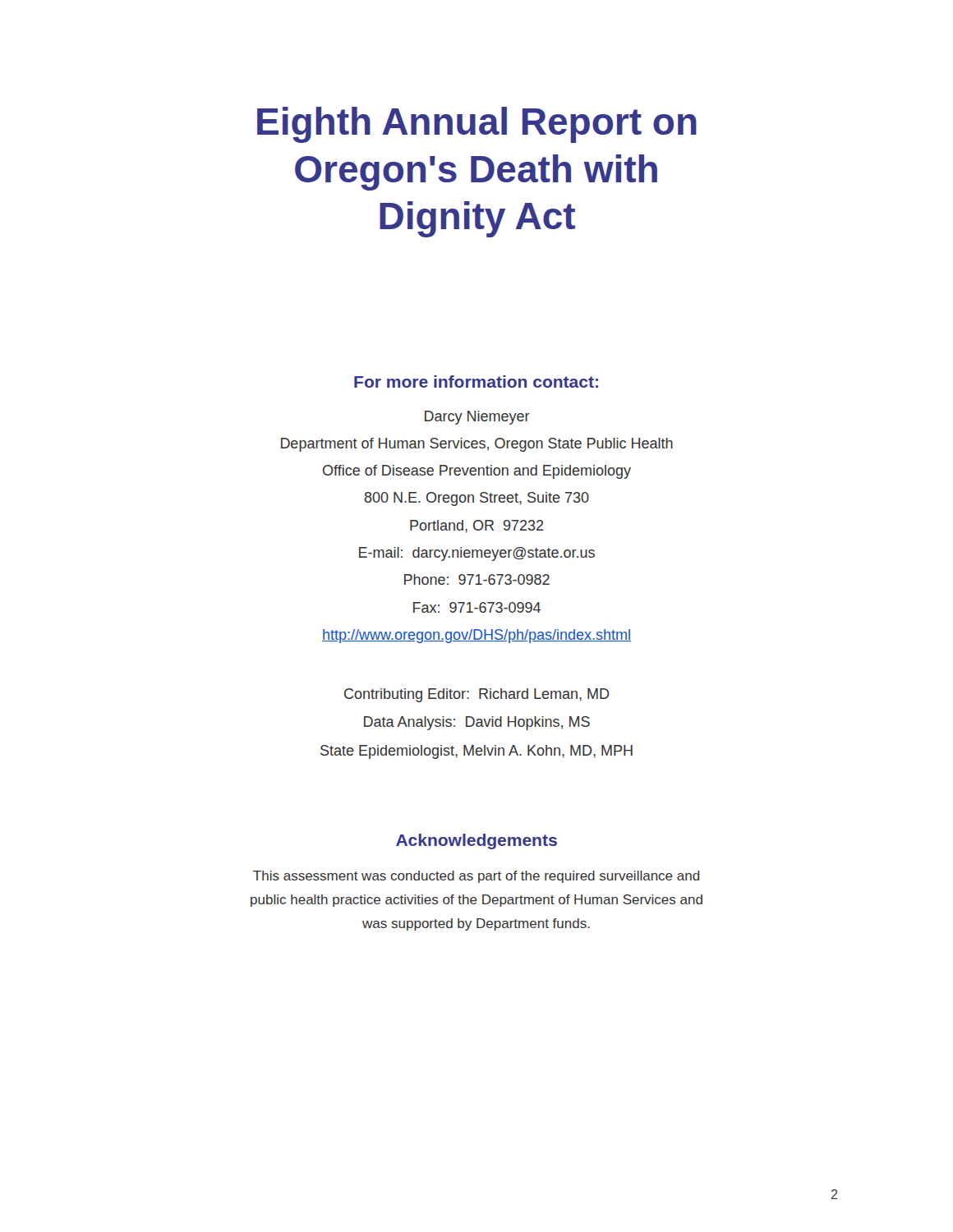Find the title on this page that starts "Eighth Annual Report"
The height and width of the screenshot is (1232, 953).
(476, 169)
